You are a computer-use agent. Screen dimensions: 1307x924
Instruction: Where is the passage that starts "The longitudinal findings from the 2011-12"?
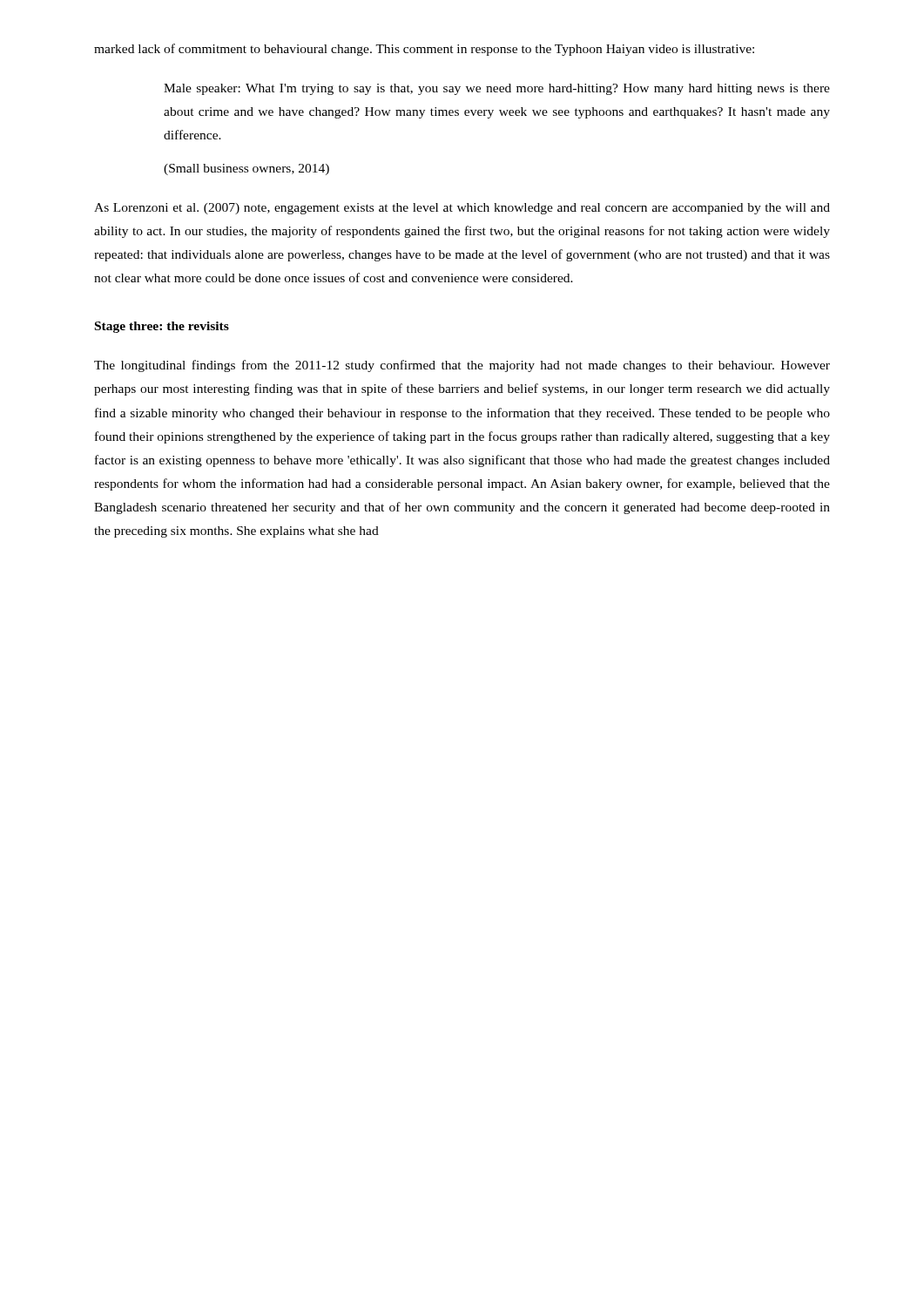(x=462, y=448)
